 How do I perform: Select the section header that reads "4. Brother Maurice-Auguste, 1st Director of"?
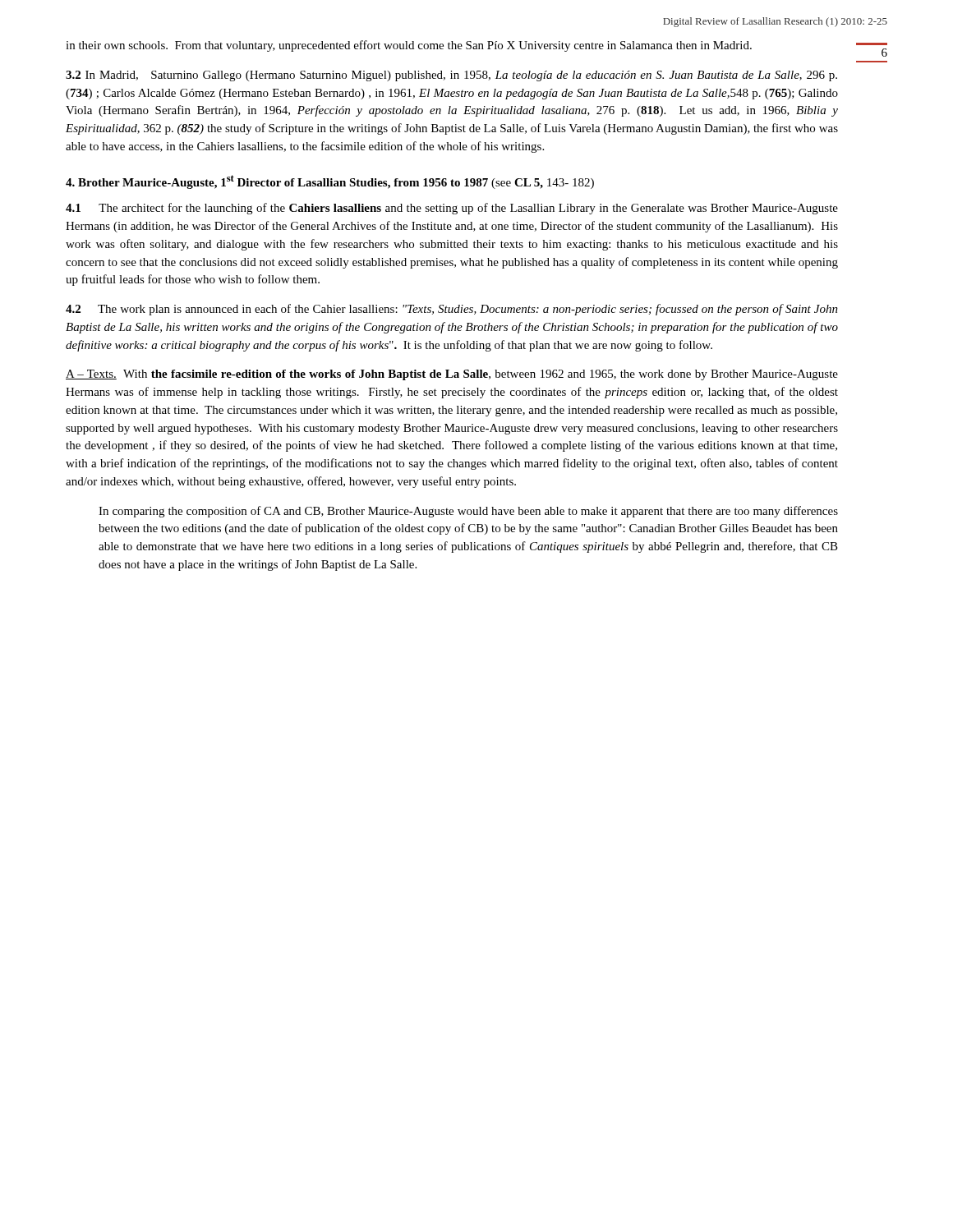point(330,180)
